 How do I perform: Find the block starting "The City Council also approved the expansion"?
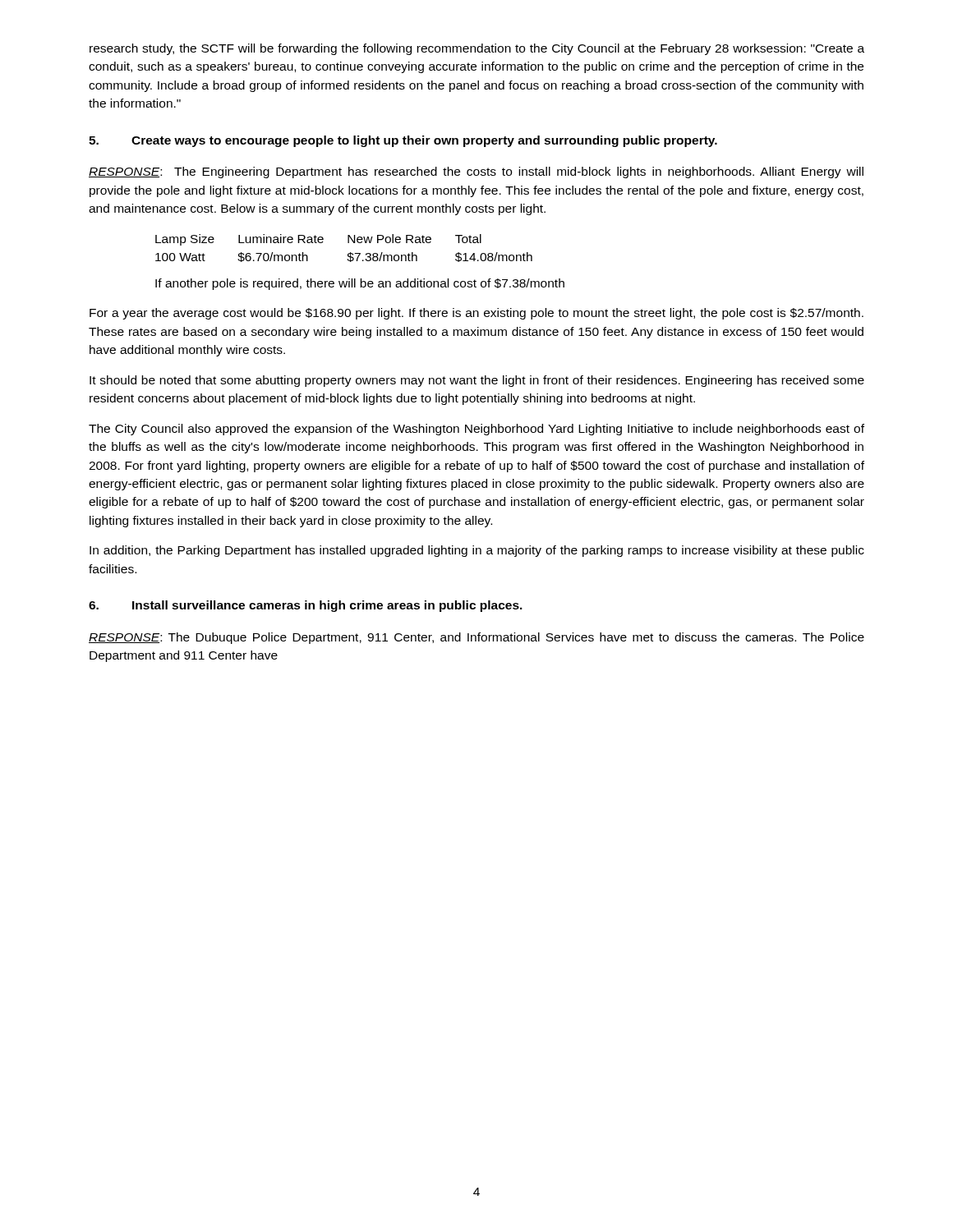(x=476, y=474)
